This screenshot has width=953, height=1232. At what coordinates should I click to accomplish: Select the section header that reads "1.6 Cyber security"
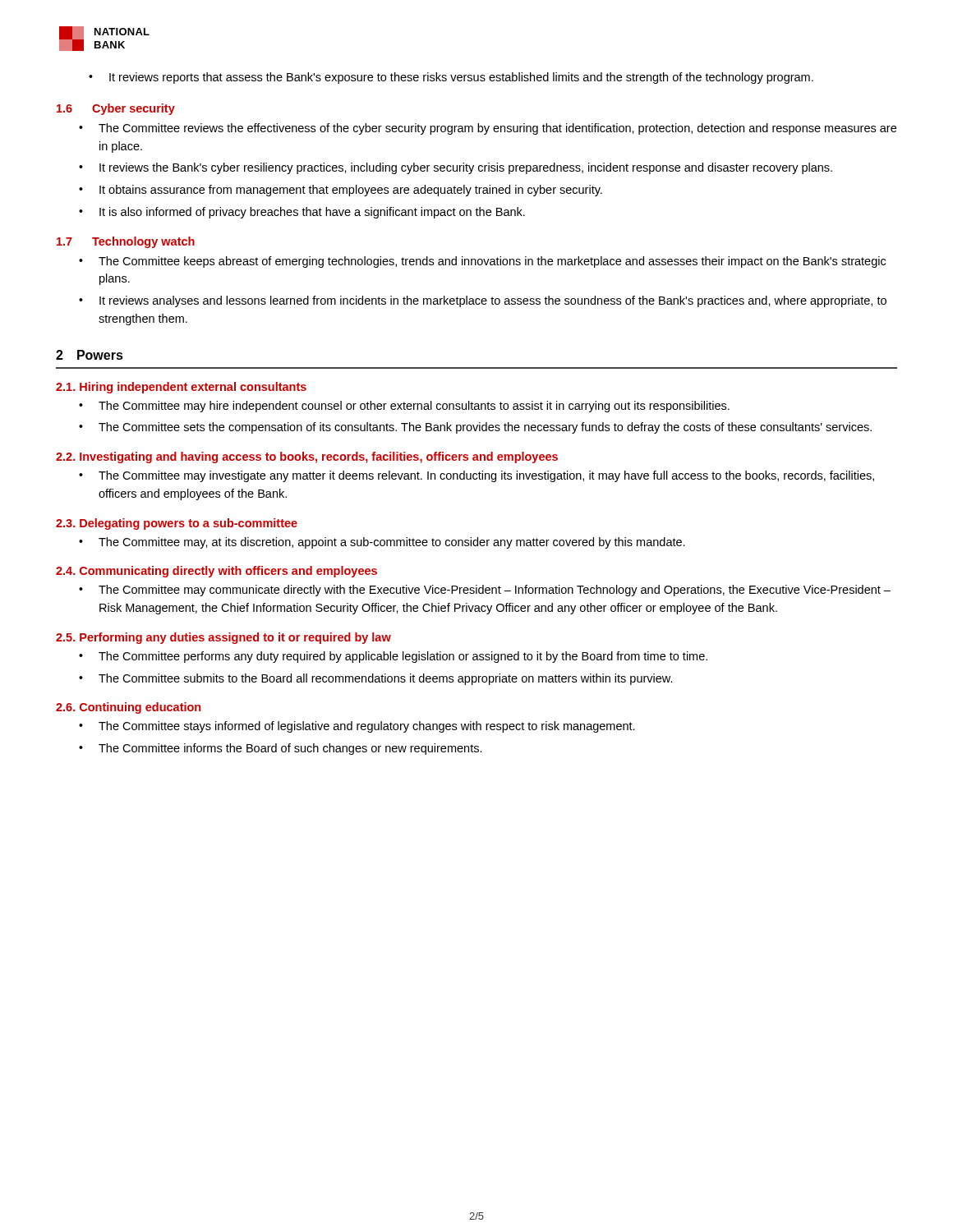[115, 108]
